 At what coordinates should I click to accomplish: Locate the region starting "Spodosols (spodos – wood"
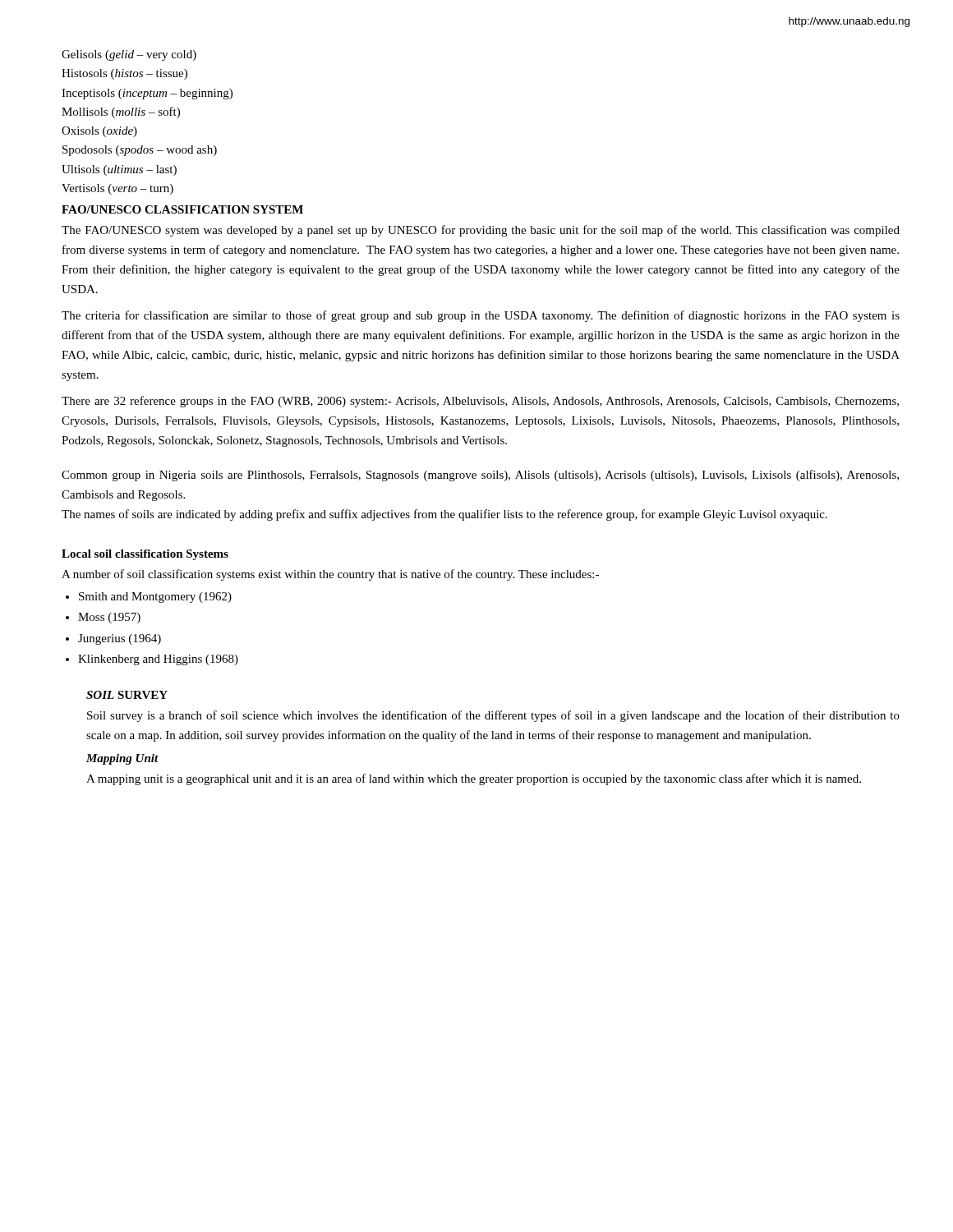[140, 151]
